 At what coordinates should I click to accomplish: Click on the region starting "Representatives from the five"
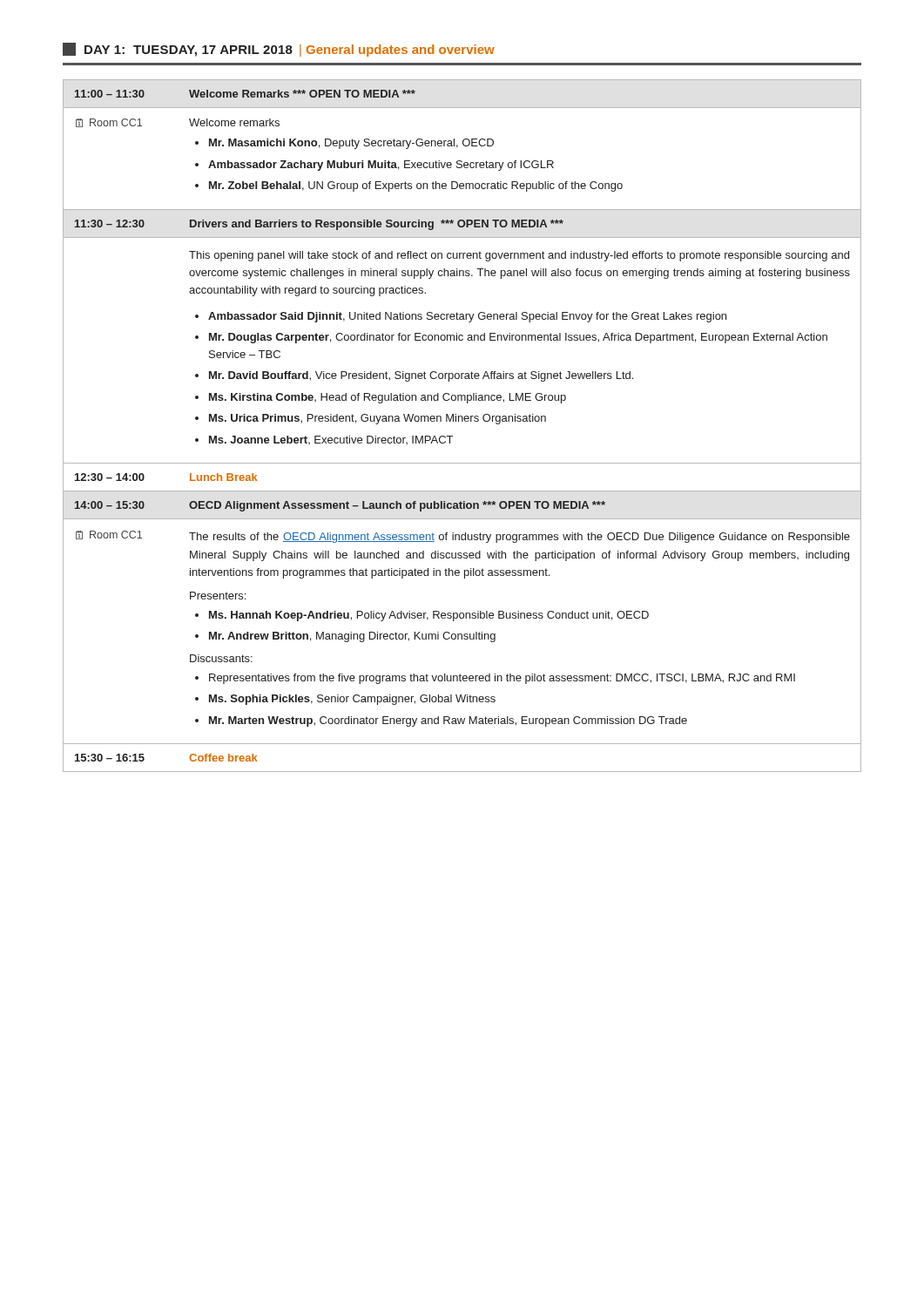tap(502, 677)
